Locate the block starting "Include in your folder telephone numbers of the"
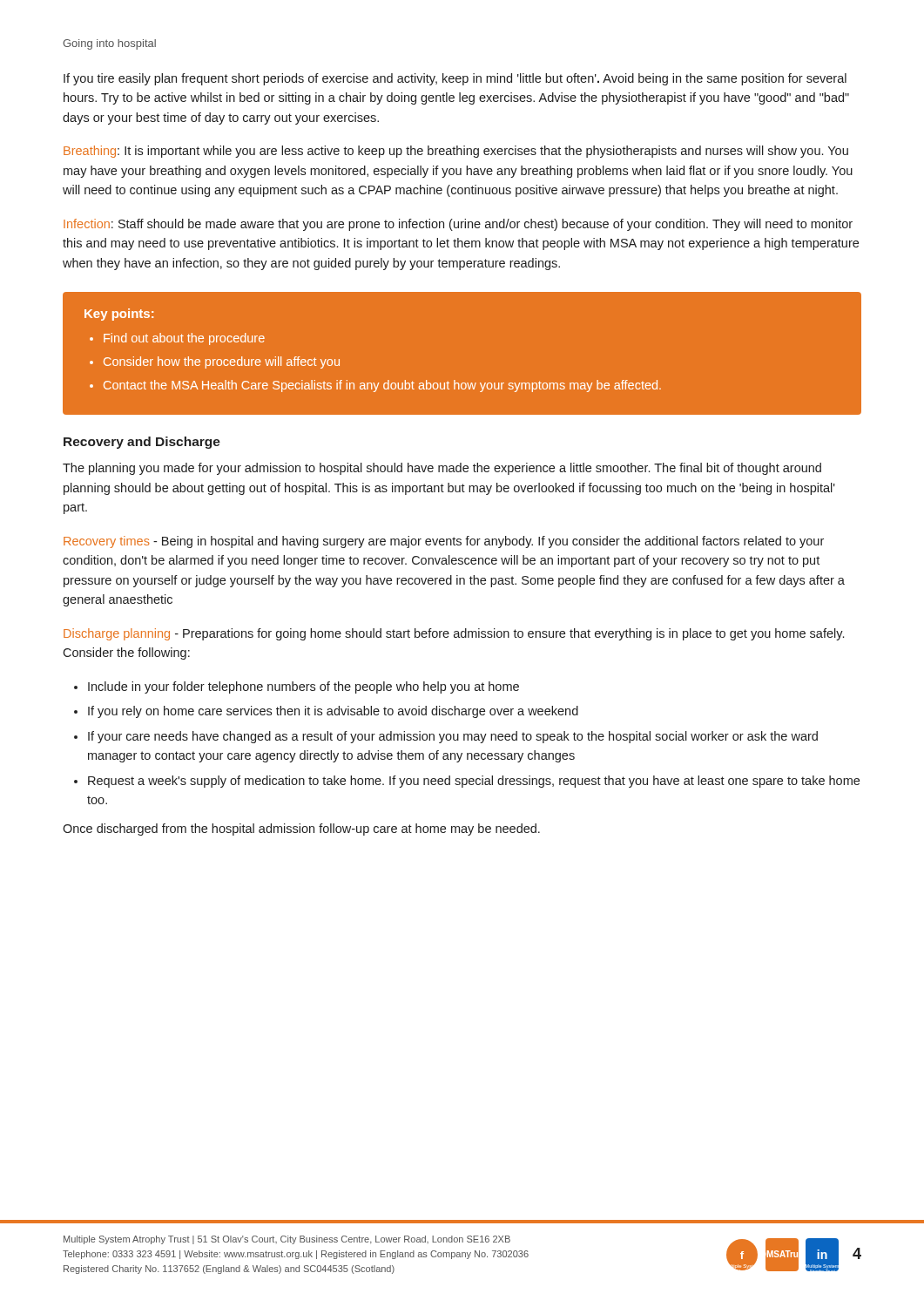 (x=303, y=686)
